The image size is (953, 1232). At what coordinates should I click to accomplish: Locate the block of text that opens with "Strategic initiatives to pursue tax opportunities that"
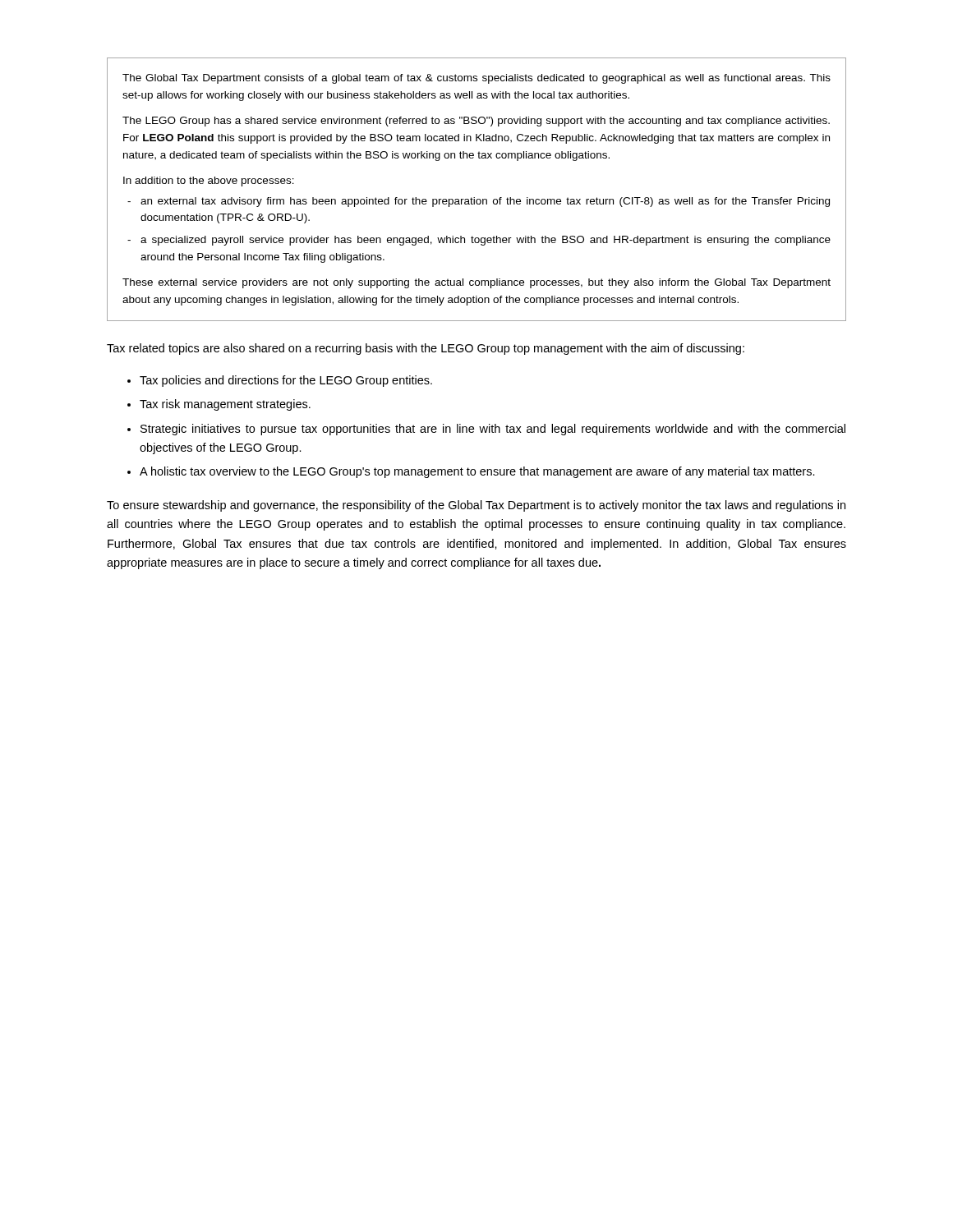(x=493, y=438)
